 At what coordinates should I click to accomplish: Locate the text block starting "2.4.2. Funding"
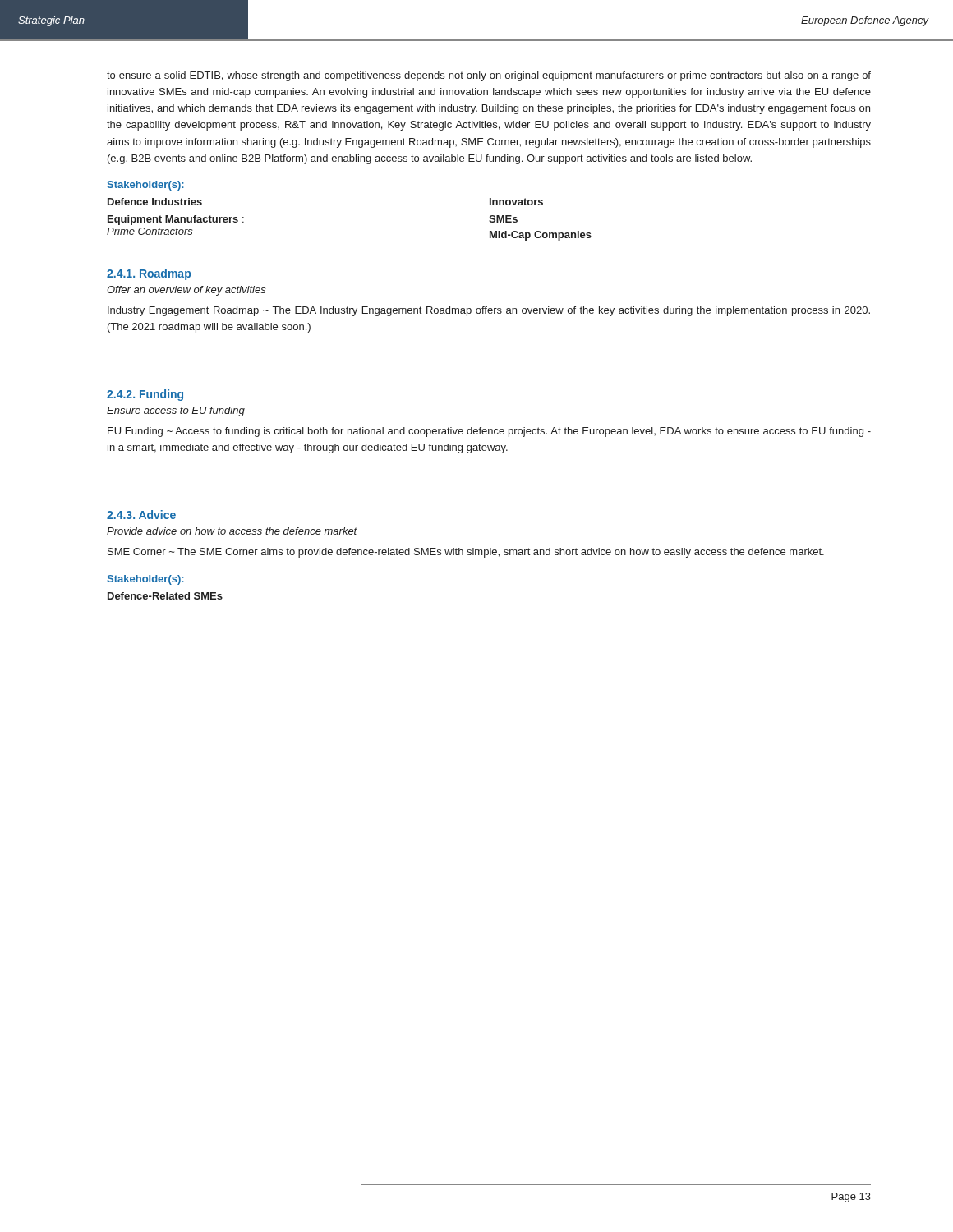[x=145, y=394]
